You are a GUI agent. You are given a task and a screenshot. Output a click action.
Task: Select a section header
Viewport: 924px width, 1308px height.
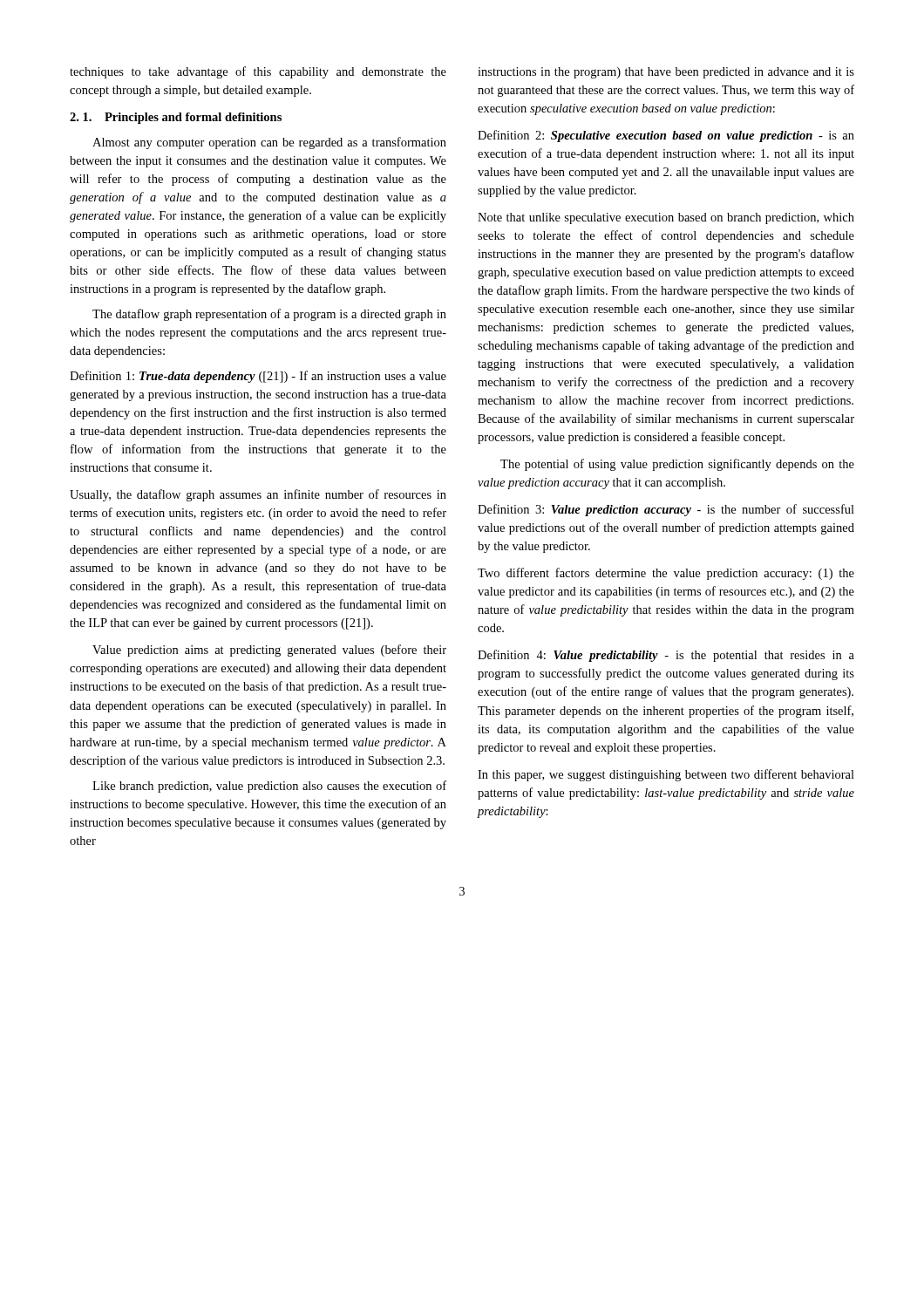[258, 117]
